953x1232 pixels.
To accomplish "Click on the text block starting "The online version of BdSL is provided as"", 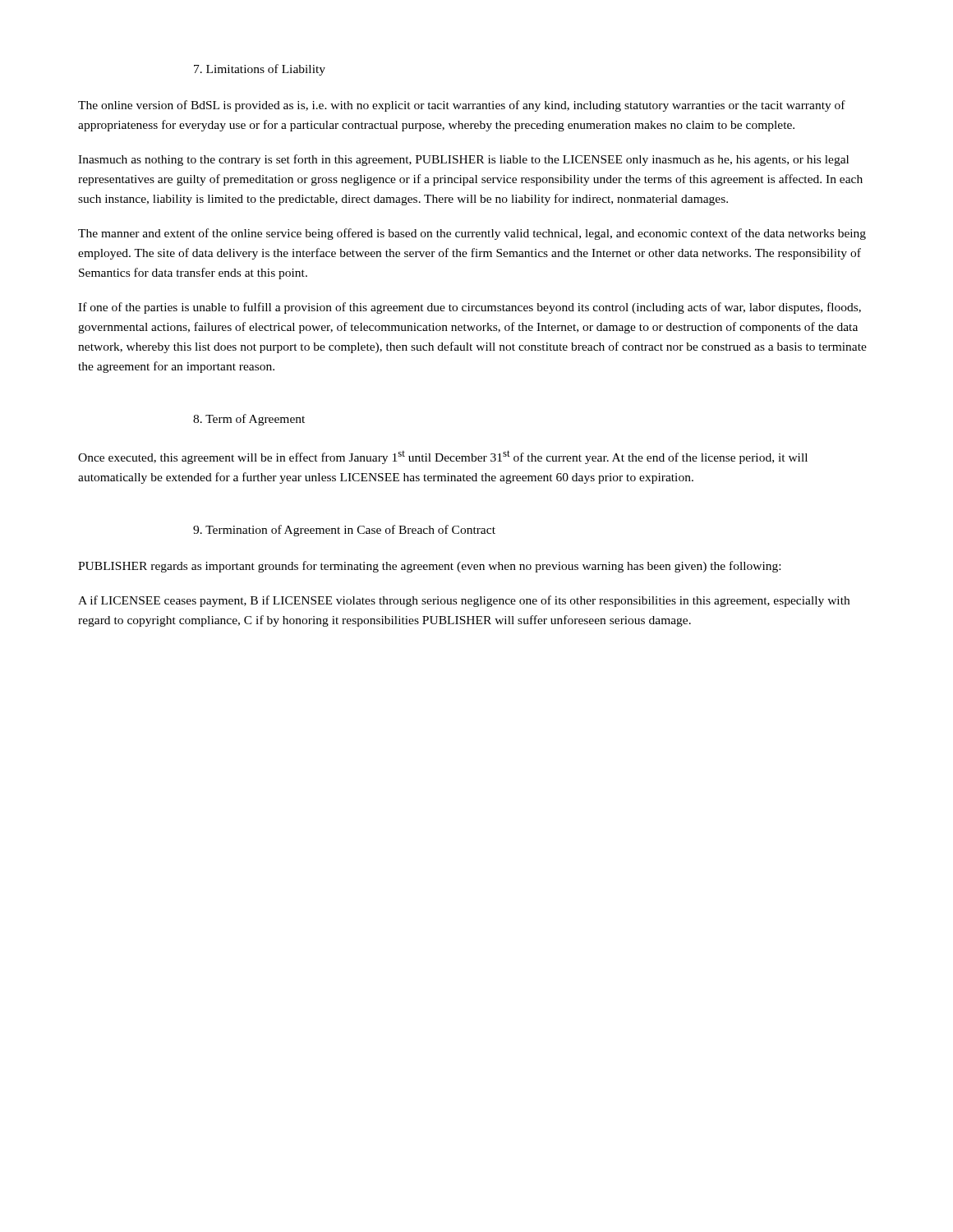I will [461, 115].
